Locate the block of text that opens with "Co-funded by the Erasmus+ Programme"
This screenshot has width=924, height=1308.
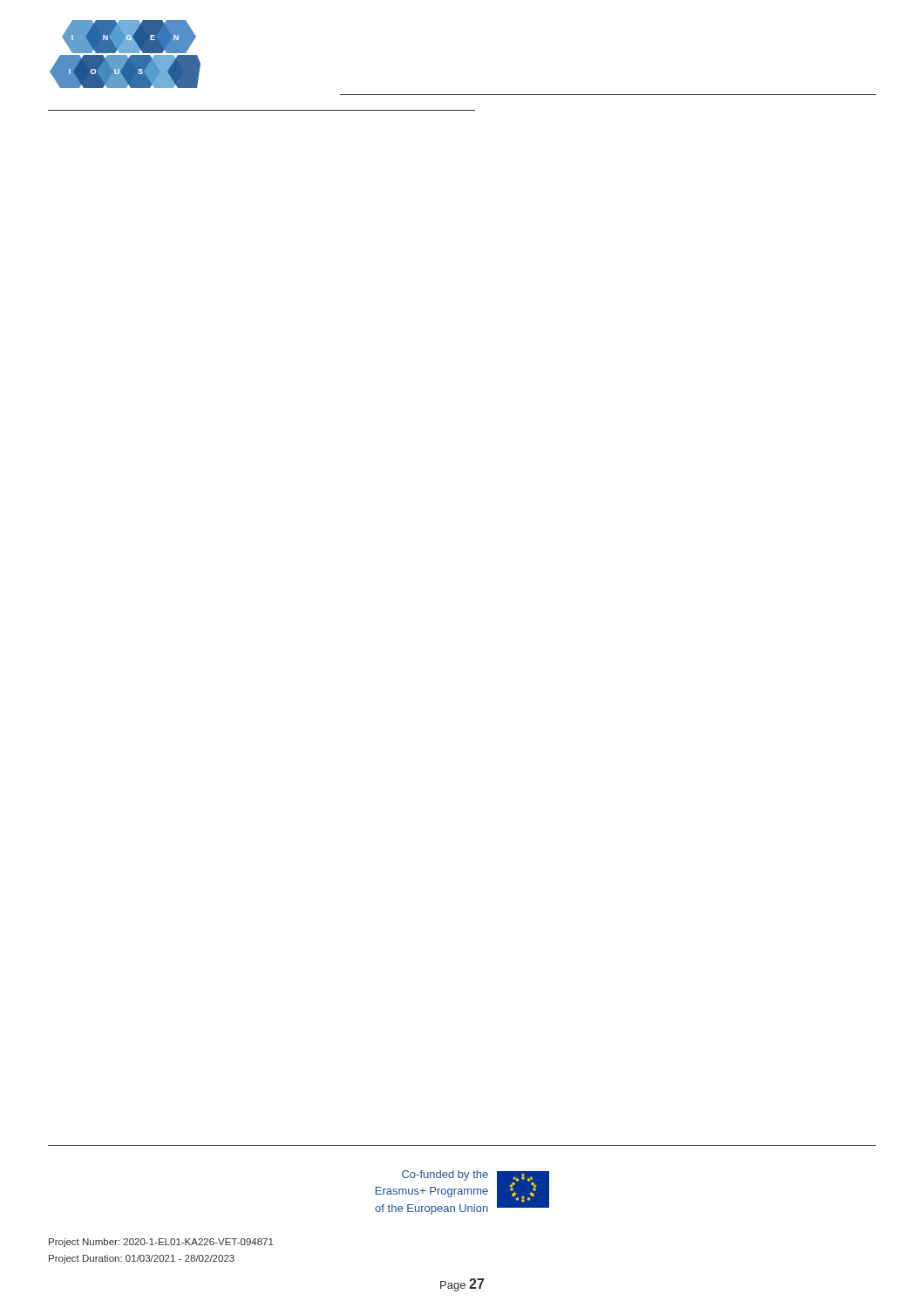432,1191
